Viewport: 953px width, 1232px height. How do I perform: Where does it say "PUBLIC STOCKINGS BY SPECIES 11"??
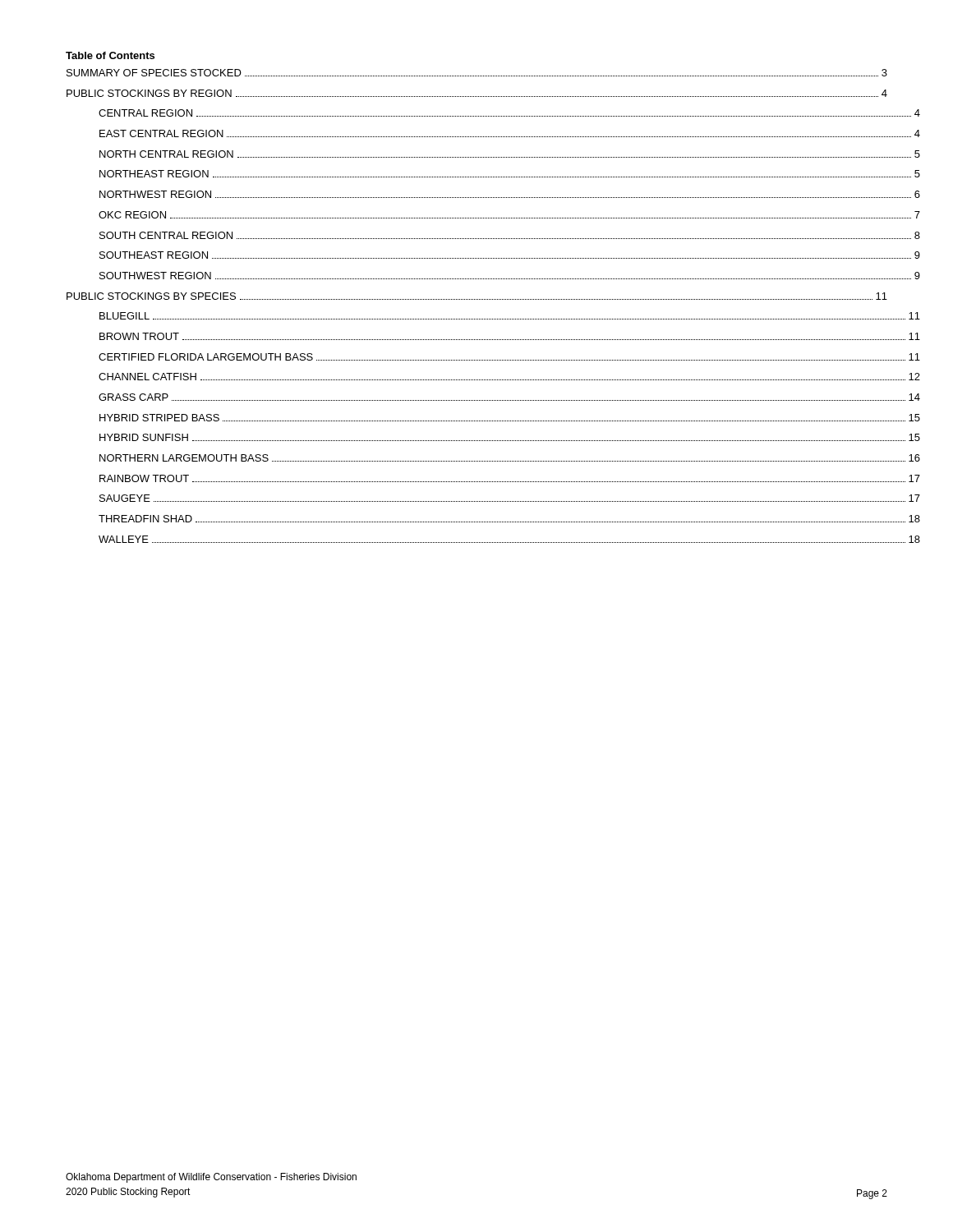pyautogui.click(x=476, y=296)
